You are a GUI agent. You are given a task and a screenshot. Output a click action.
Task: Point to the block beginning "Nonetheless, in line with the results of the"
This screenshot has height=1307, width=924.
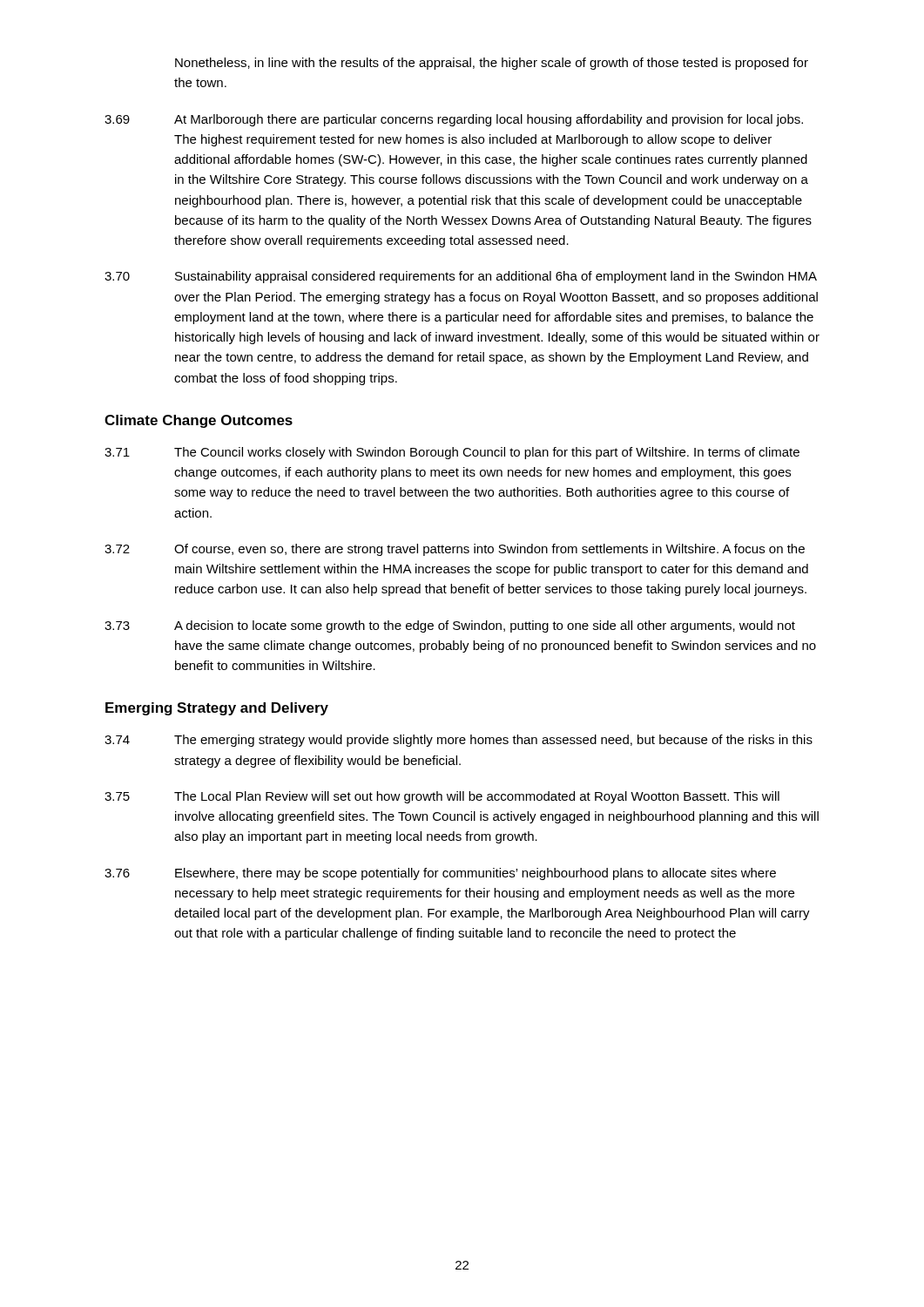491,72
